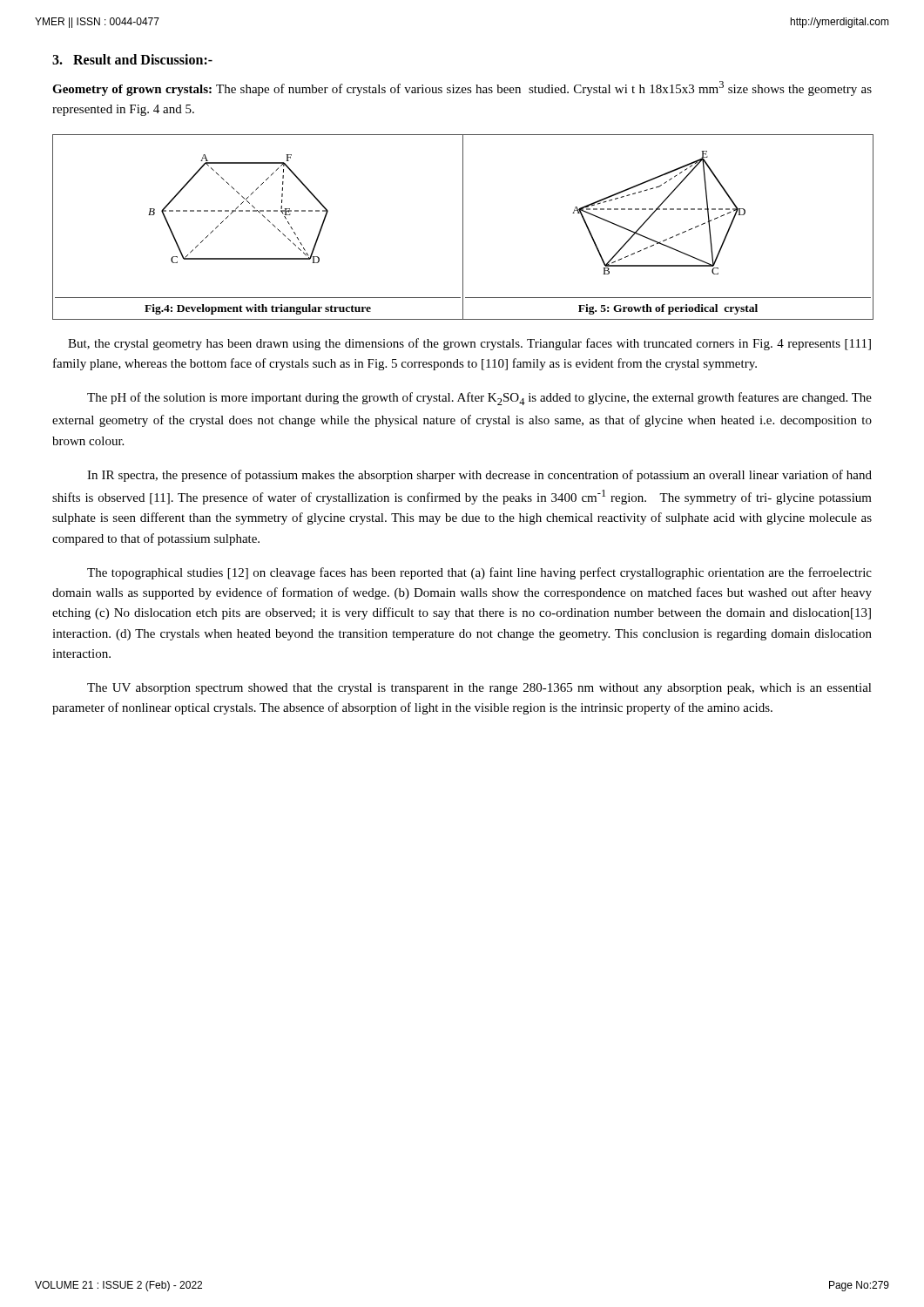
Task: Where is the passage that starts "The topographical studies [12] on cleavage faces has"?
Action: (462, 613)
